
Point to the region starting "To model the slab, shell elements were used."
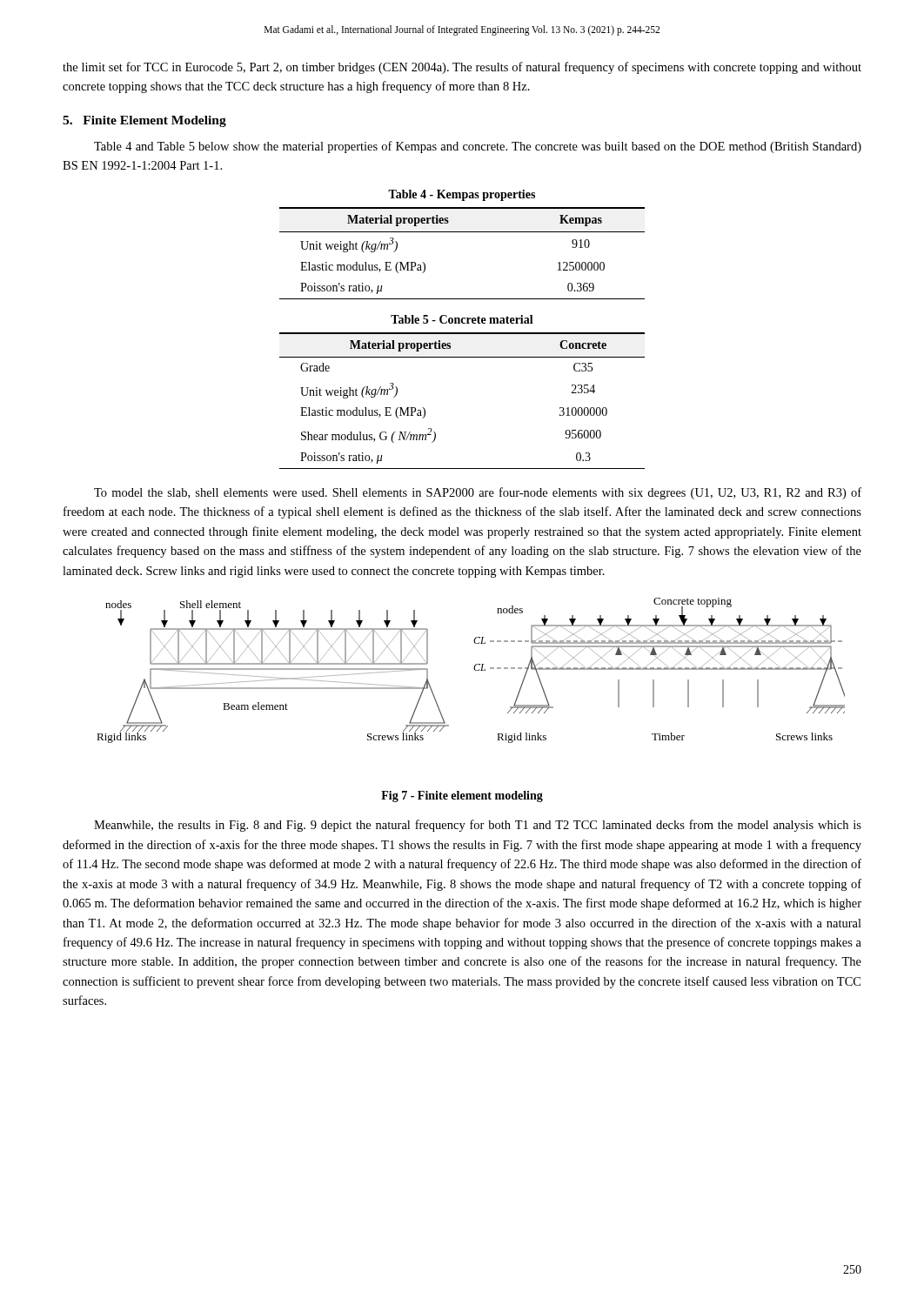(462, 532)
